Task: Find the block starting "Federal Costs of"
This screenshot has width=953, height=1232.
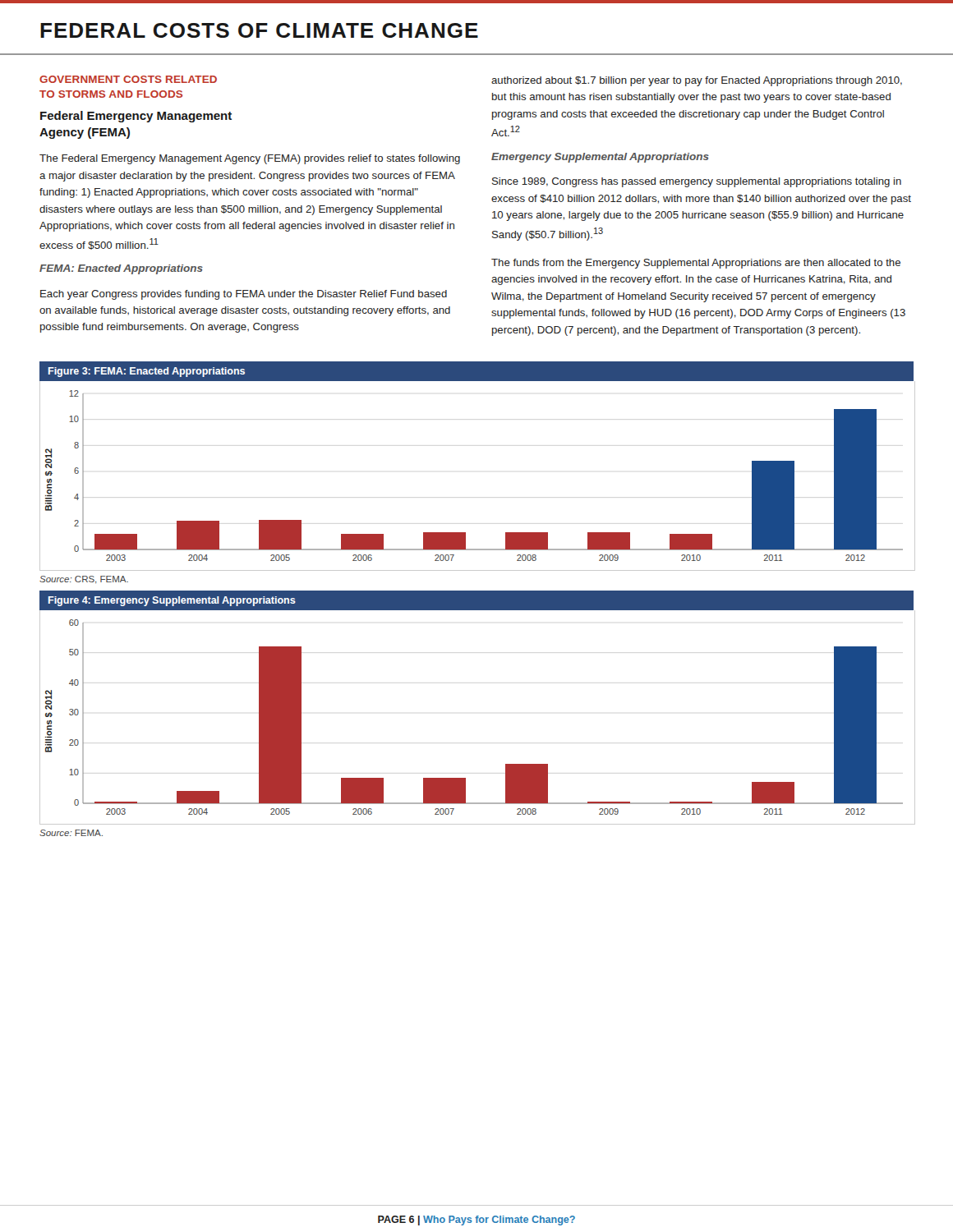Action: [x=476, y=31]
